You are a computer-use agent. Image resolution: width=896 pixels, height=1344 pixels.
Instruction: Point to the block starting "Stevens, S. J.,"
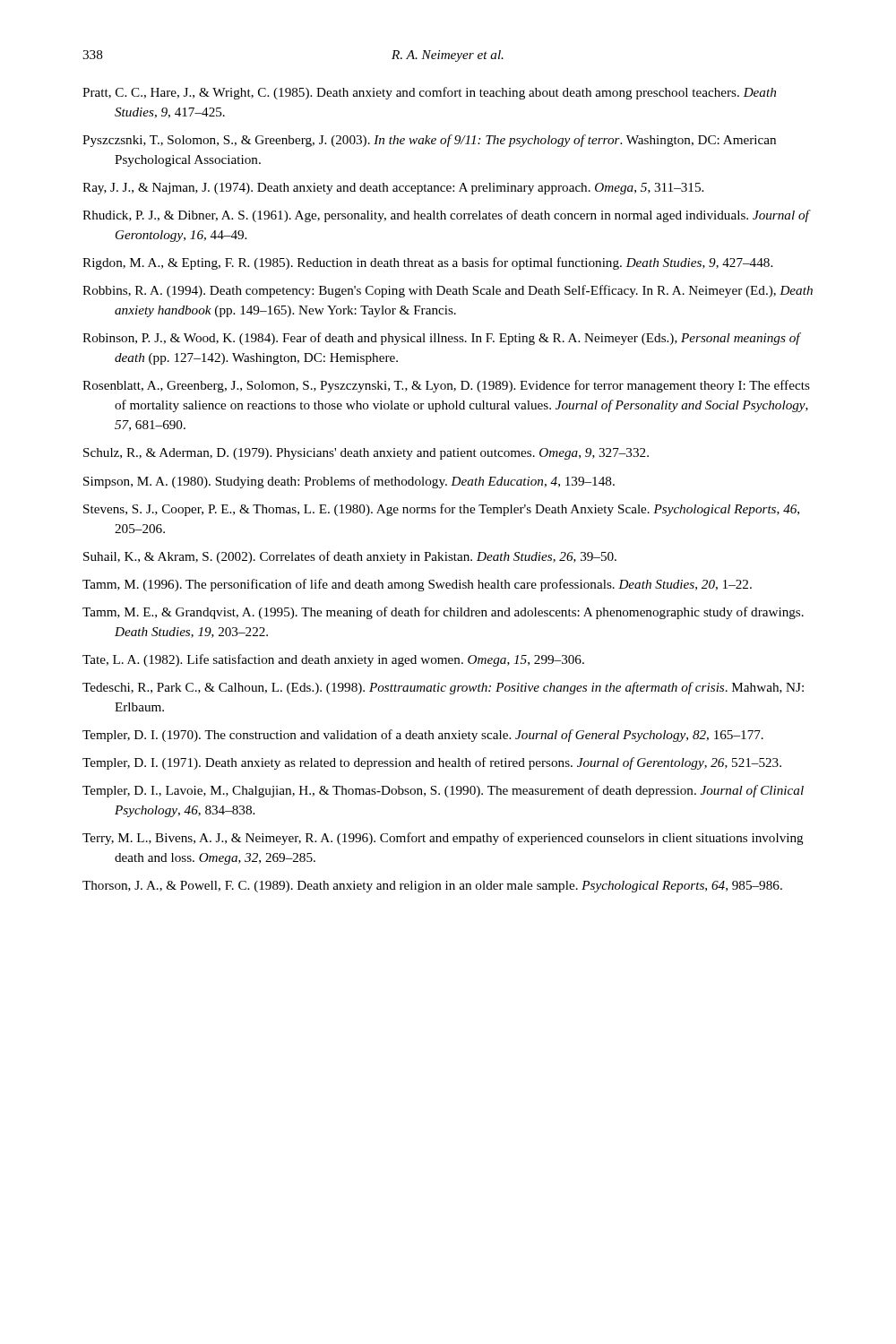click(441, 518)
